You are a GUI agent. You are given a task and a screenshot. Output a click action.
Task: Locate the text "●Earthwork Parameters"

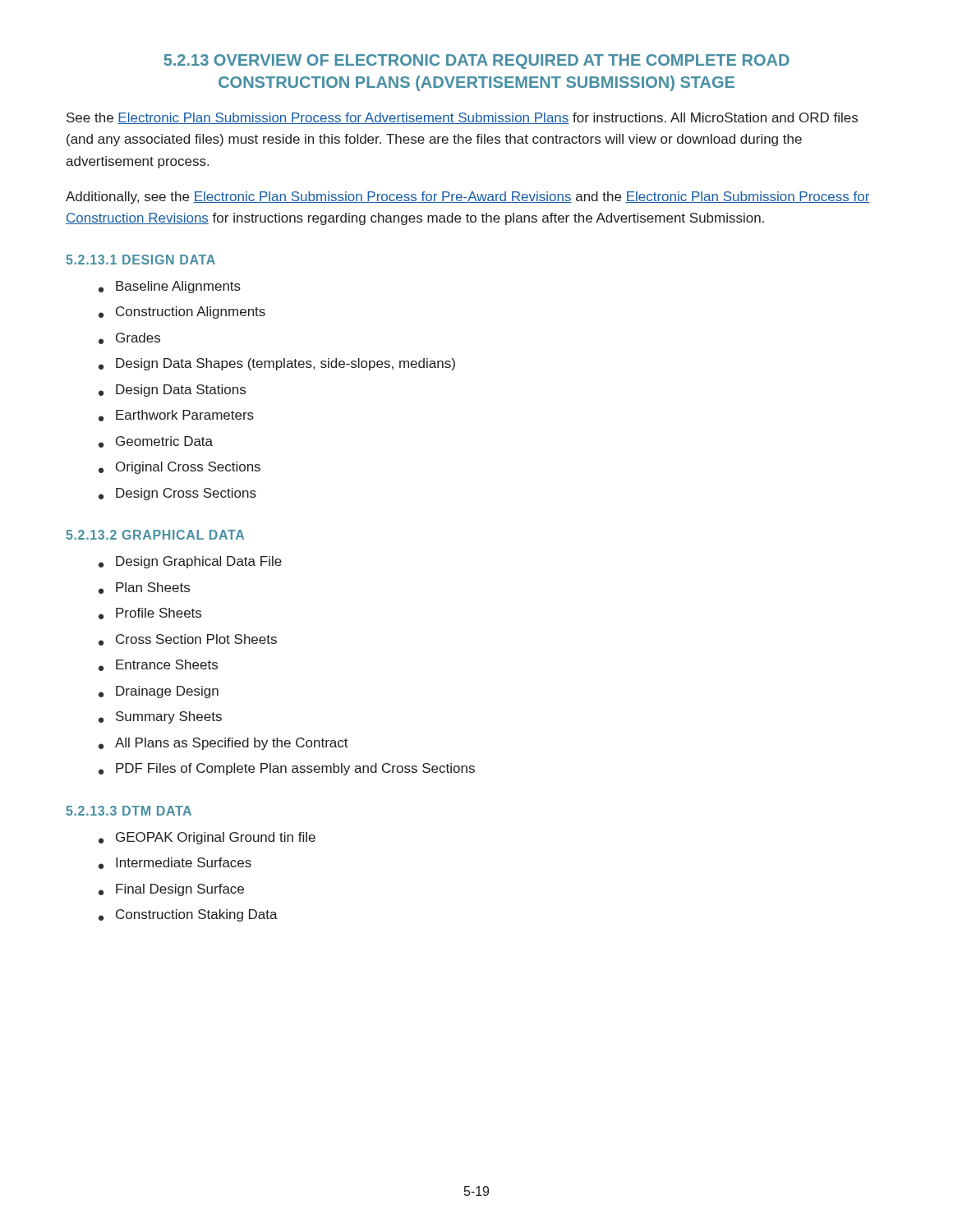[176, 416]
